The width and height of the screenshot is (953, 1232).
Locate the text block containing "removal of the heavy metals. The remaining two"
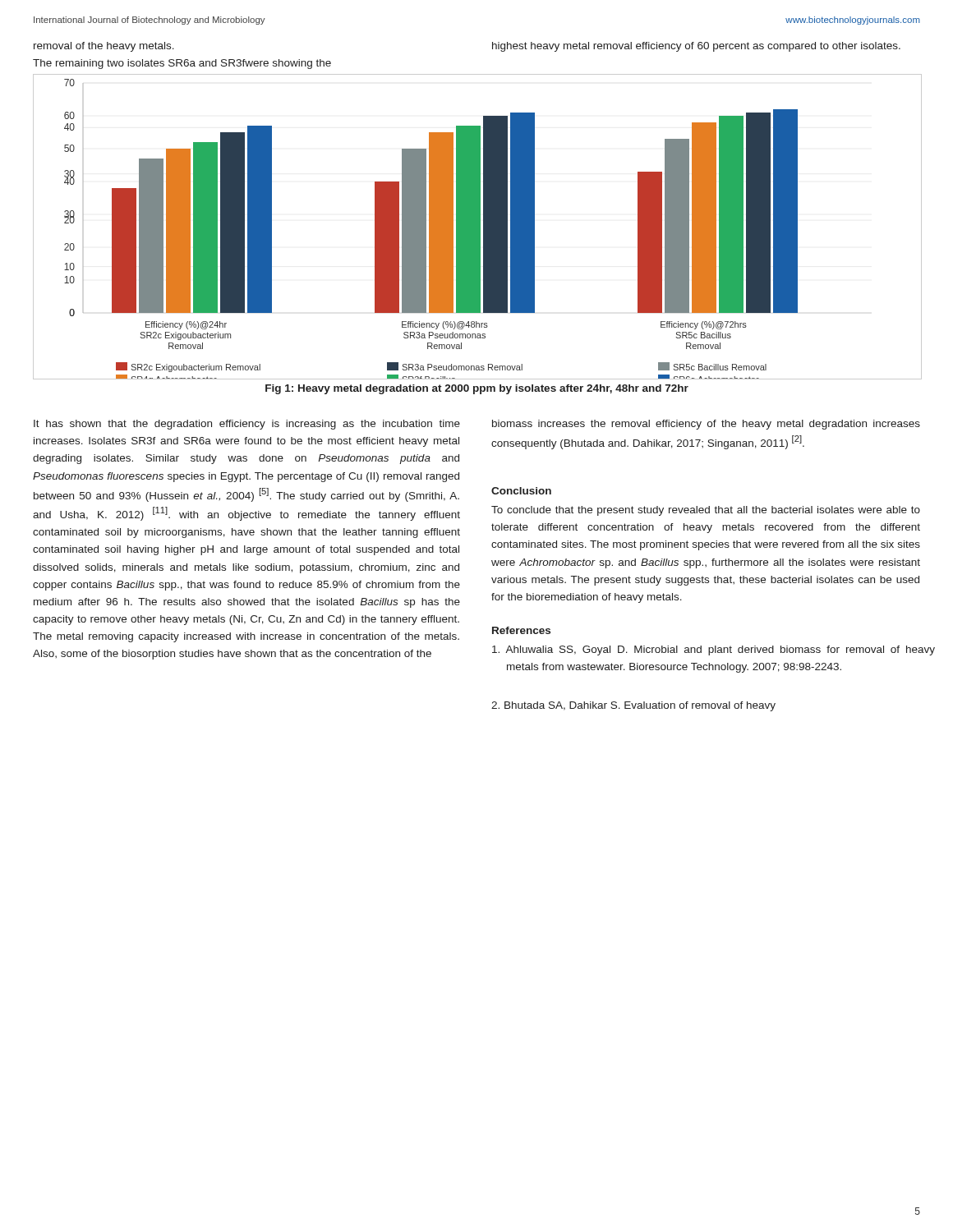182,54
